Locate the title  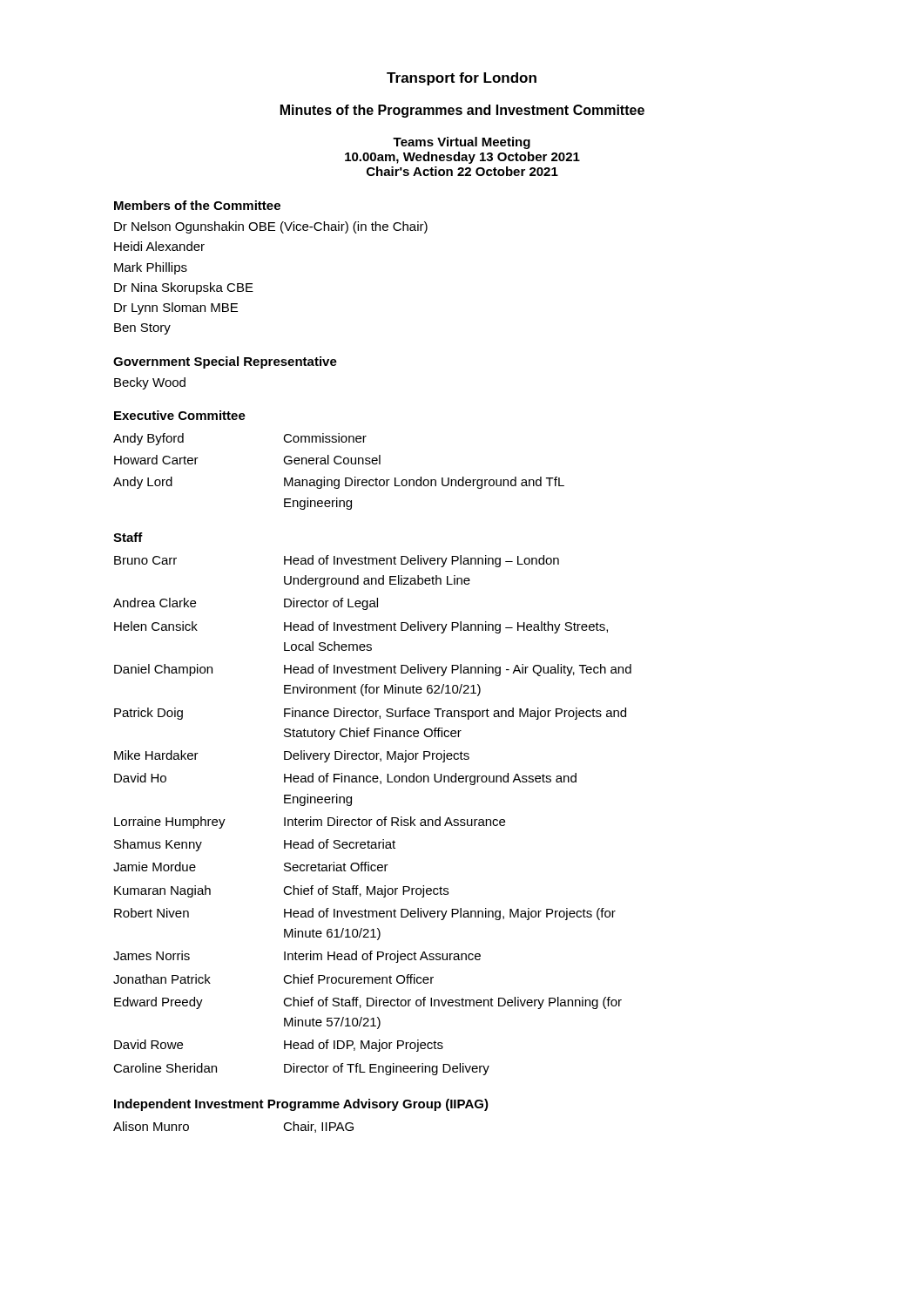462,78
